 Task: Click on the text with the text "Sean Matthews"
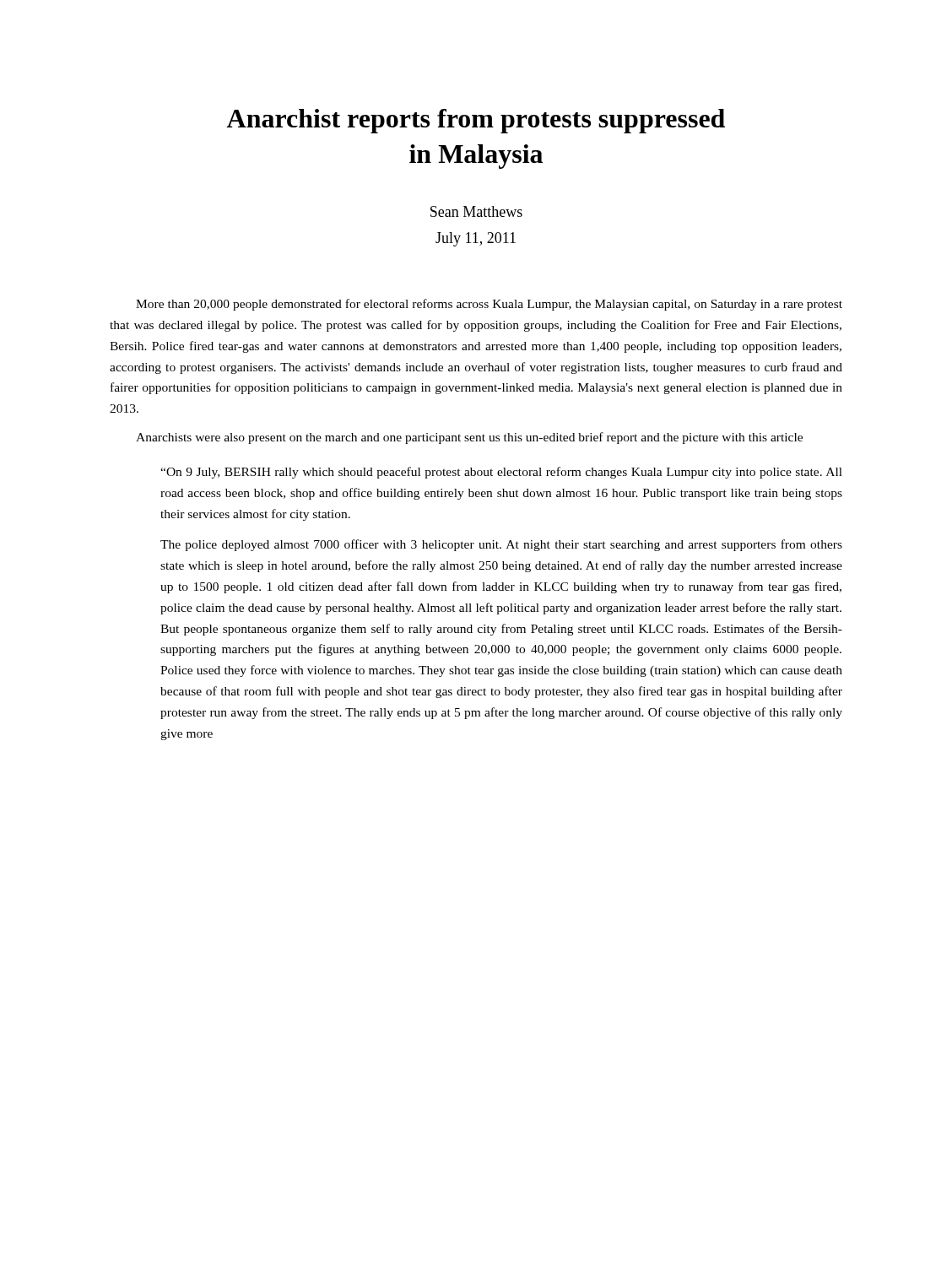pyautogui.click(x=476, y=212)
